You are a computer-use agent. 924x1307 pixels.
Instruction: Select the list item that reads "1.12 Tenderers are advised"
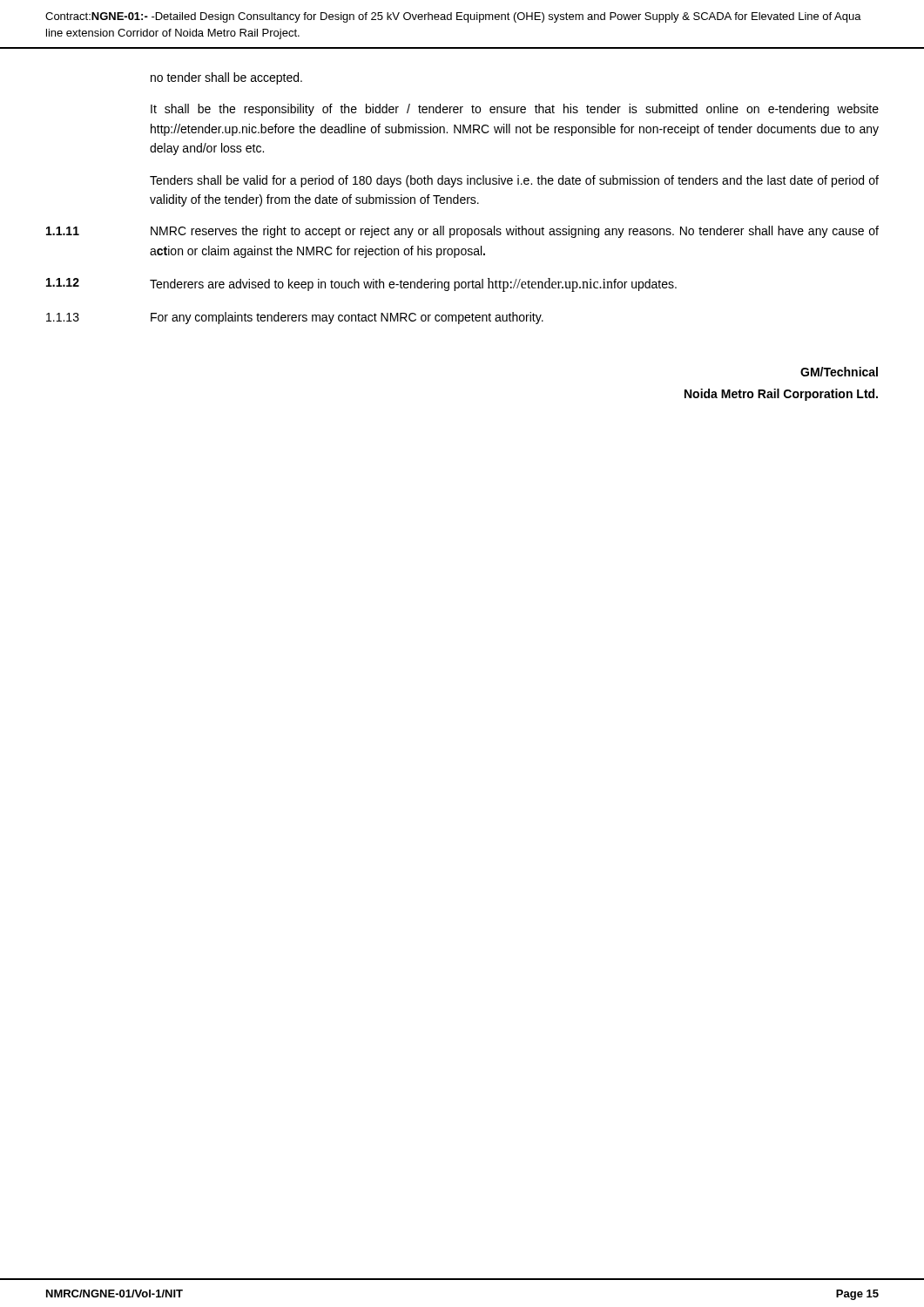coord(462,284)
